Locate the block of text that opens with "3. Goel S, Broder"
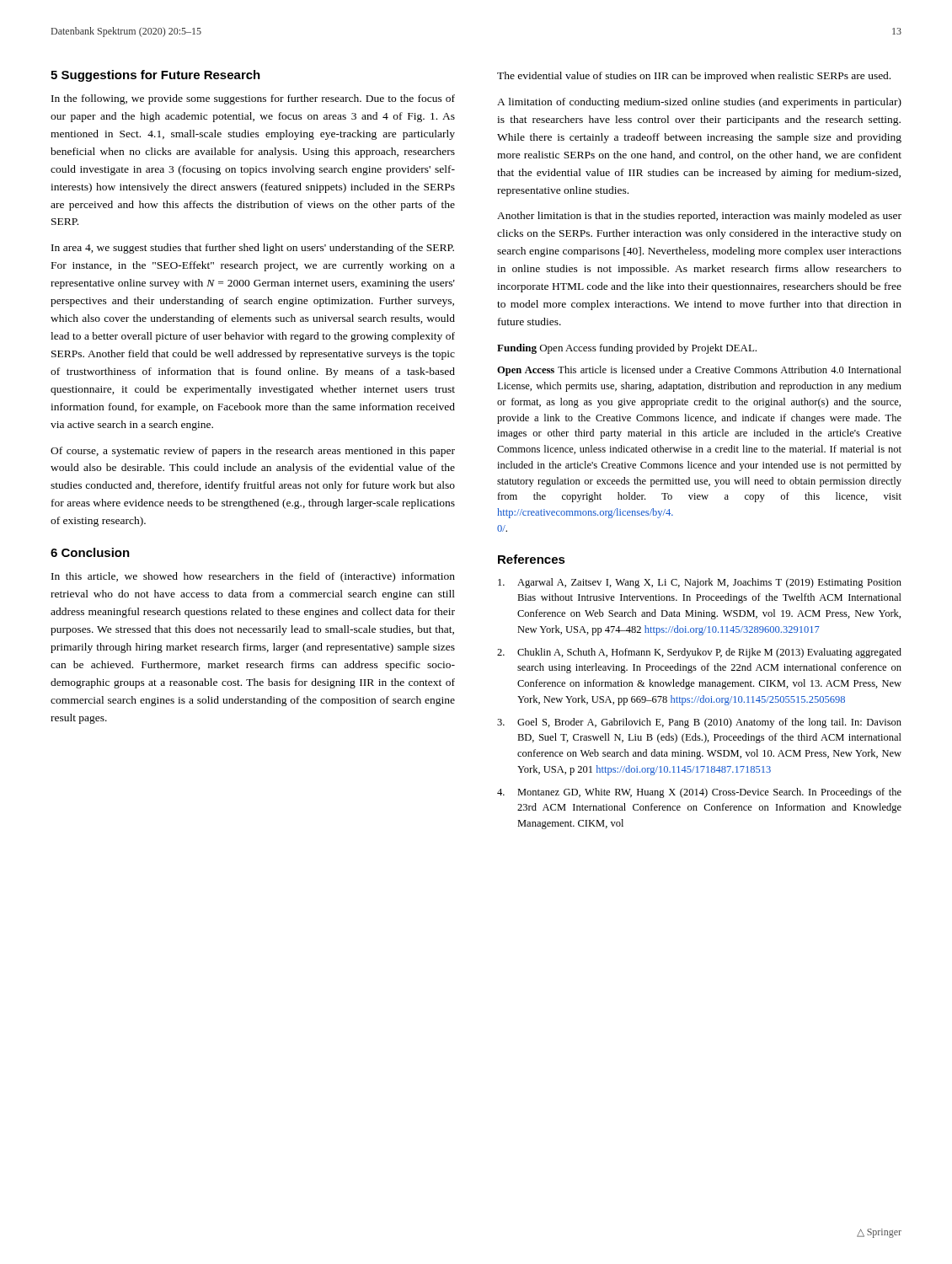952x1264 pixels. coord(699,746)
